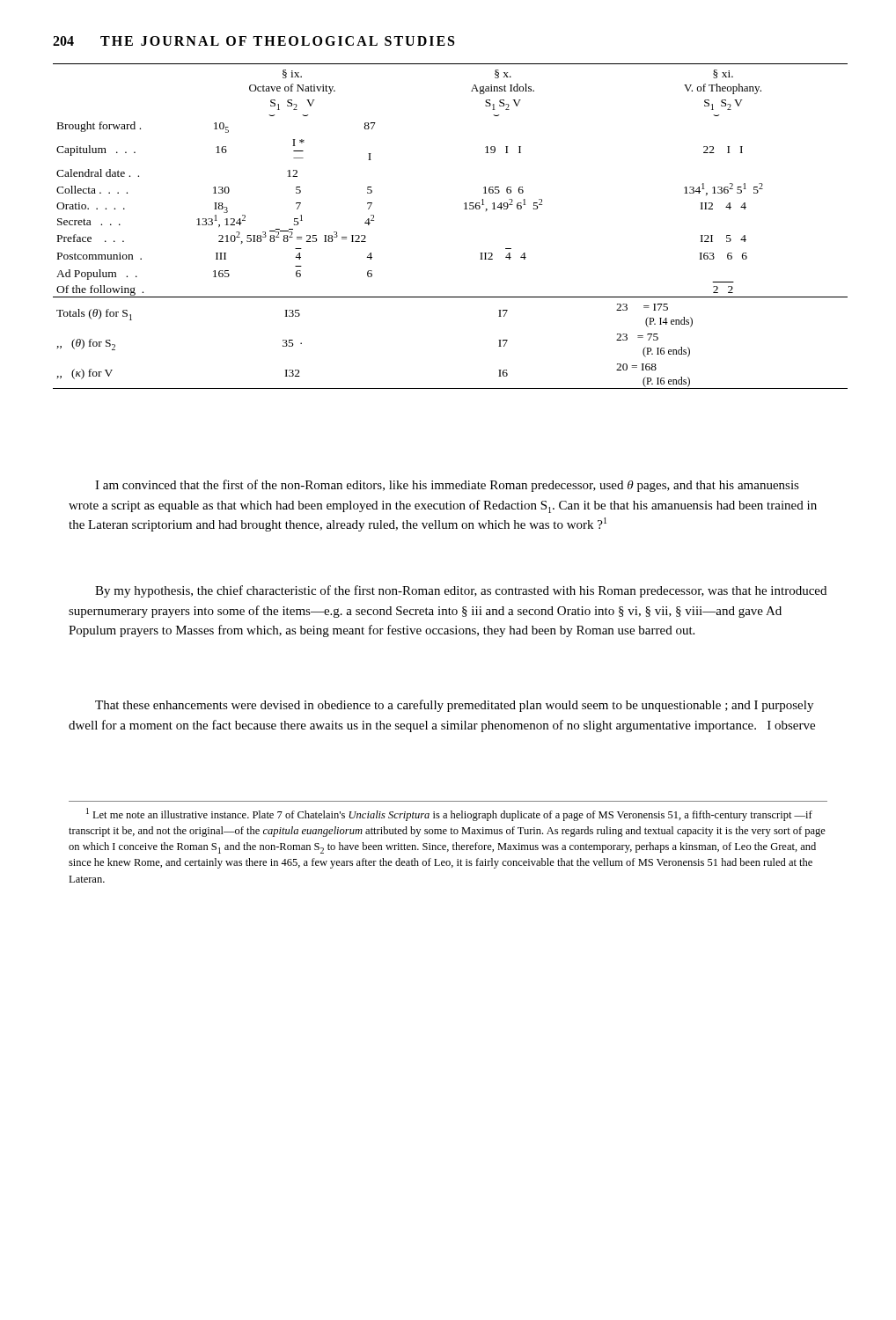Select the footnote that reads "1 Let me note an illustrative"
The height and width of the screenshot is (1320, 896).
coord(448,846)
